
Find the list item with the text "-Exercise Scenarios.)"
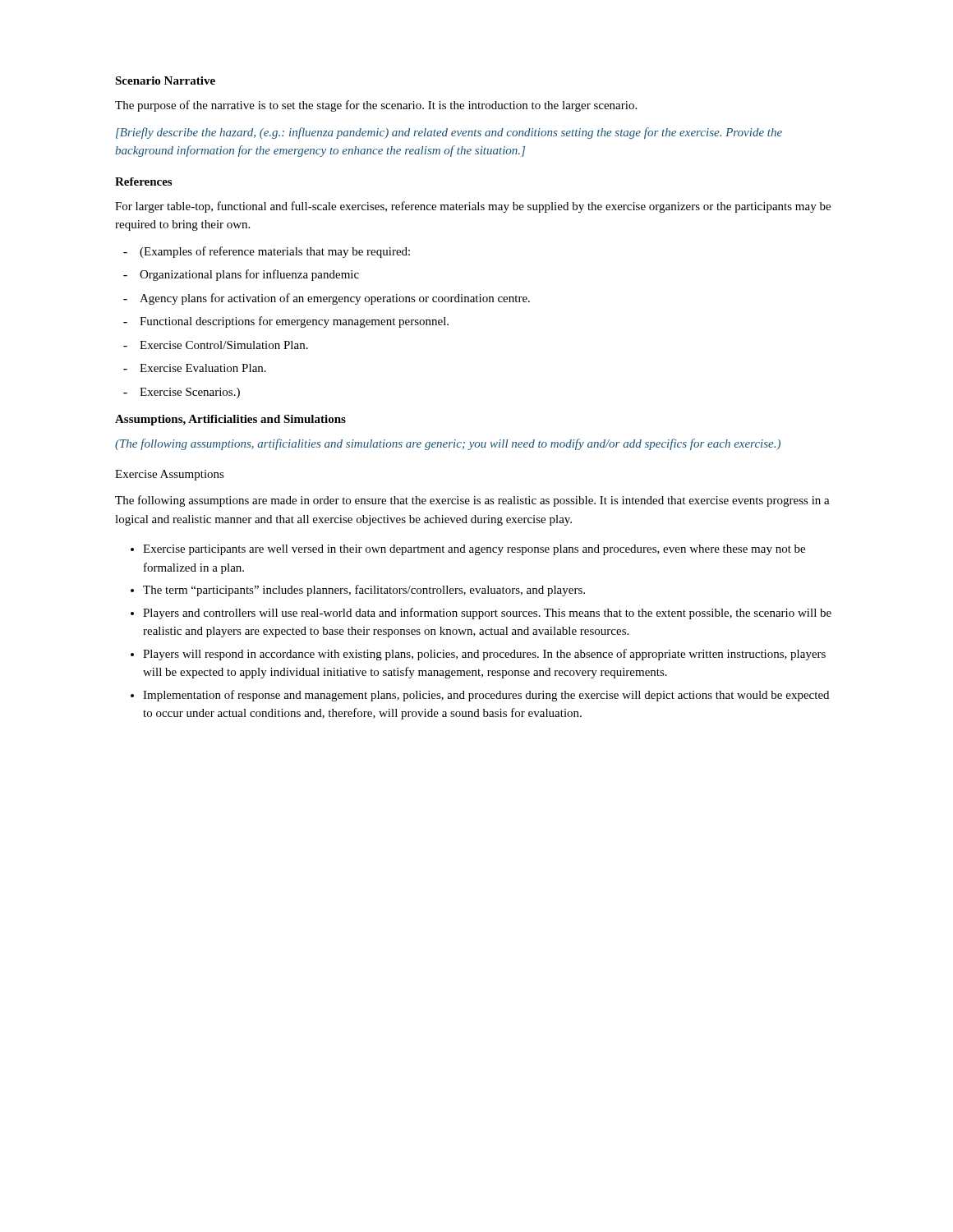182,392
